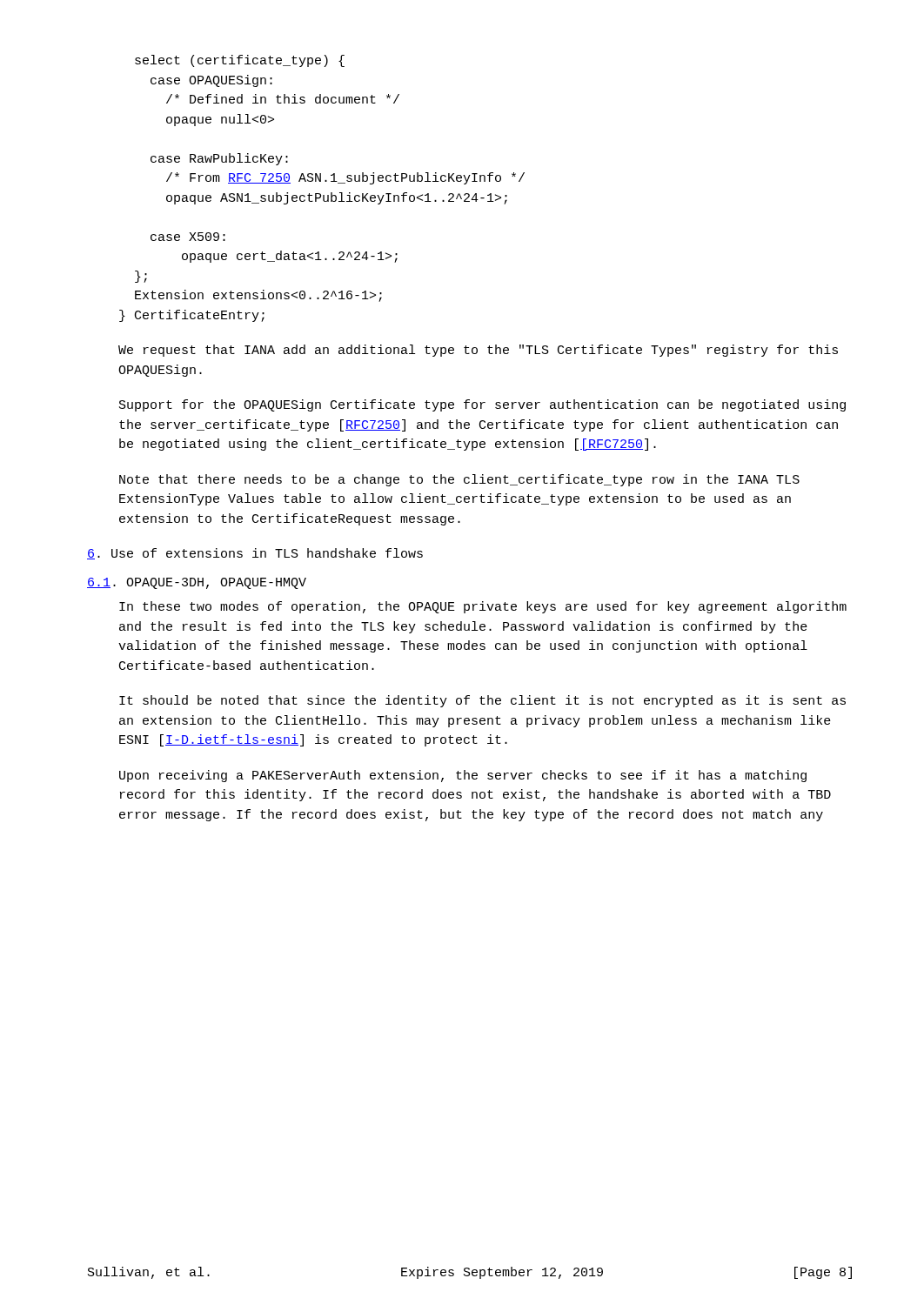The height and width of the screenshot is (1305, 924).
Task: Navigate to the text starting "select (certificate_type) {"
Action: 306,189
